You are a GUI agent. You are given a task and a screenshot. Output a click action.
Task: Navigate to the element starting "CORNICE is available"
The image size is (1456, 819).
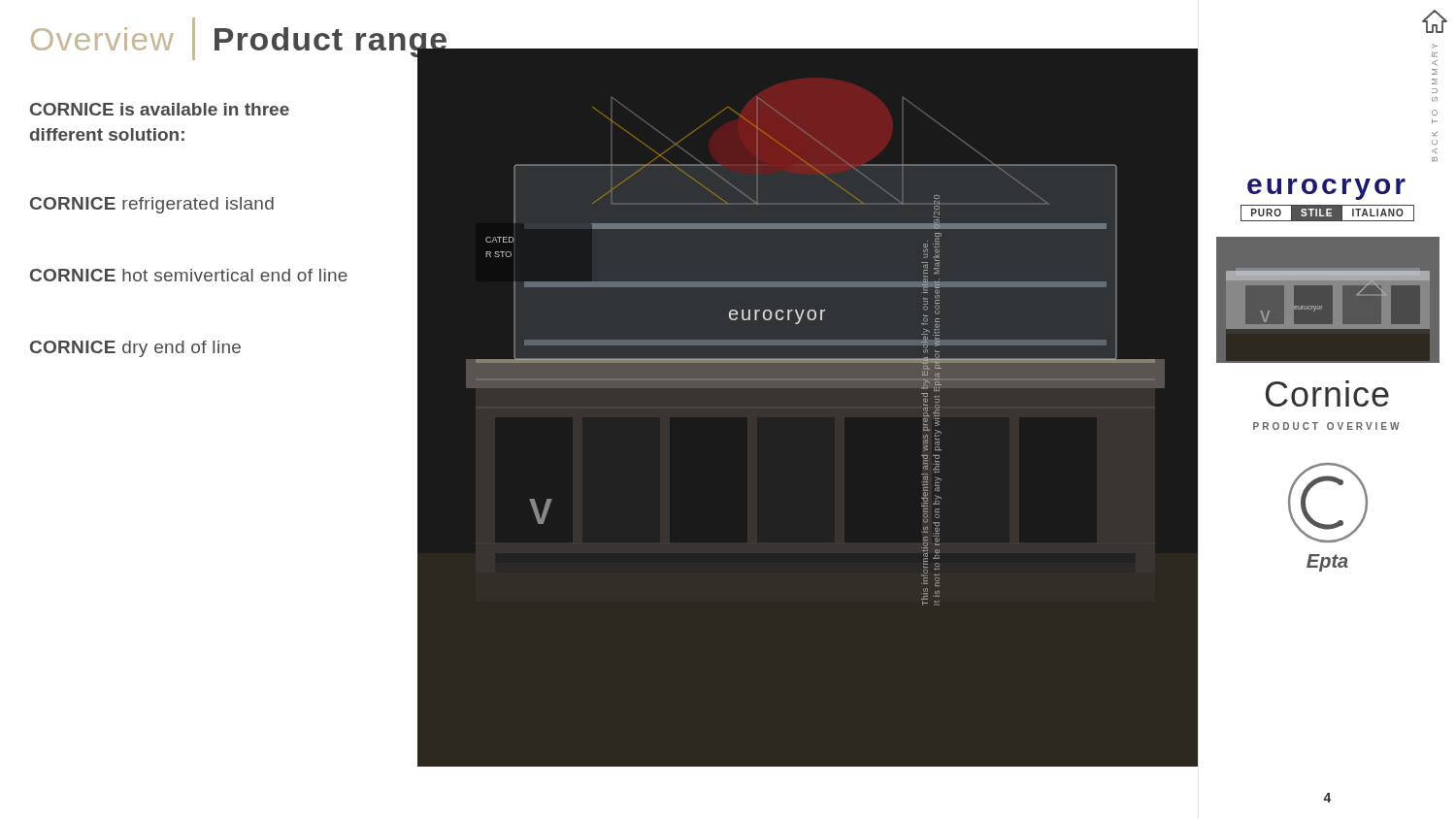point(159,122)
